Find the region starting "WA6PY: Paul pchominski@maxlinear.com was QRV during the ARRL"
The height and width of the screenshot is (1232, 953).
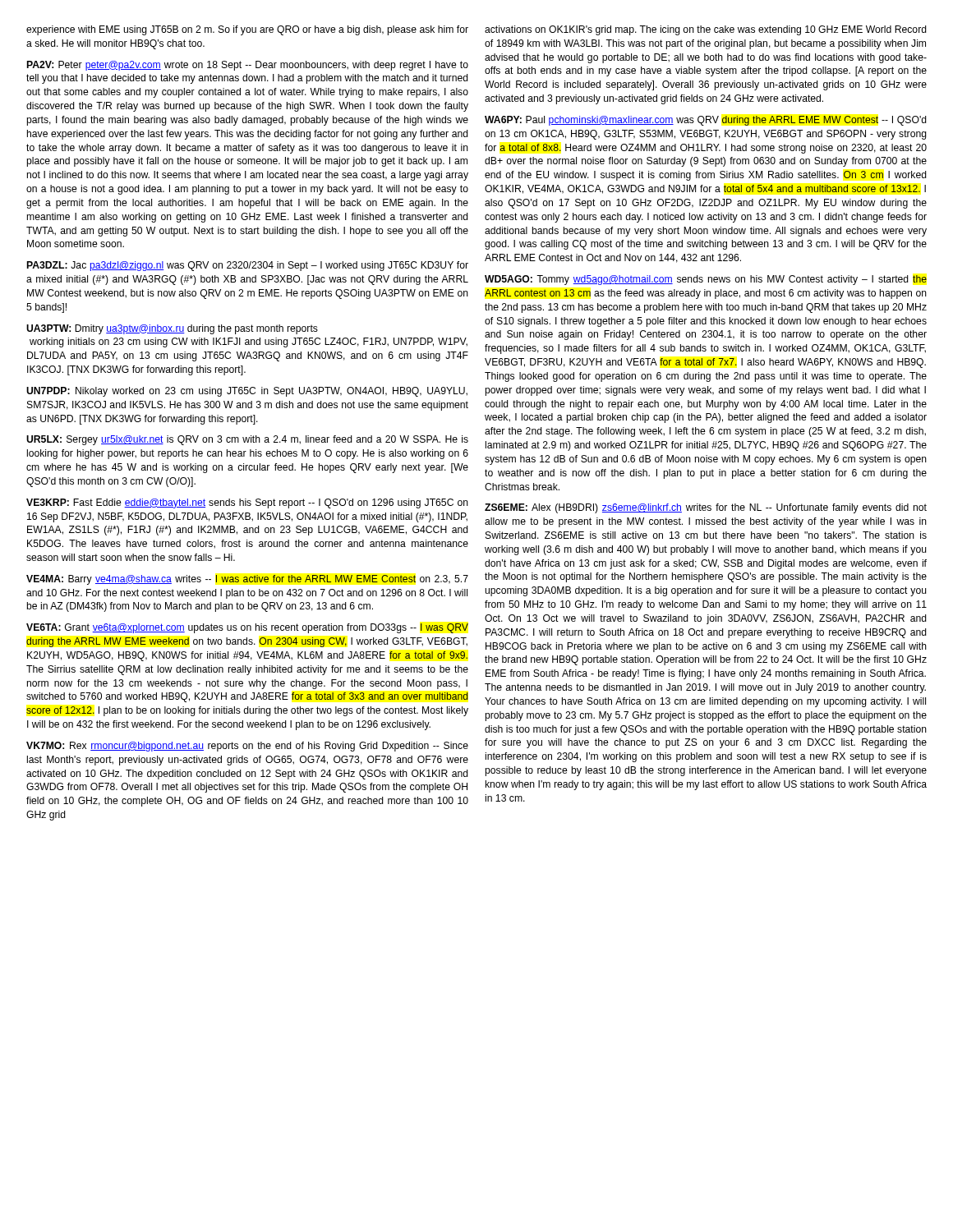pyautogui.click(x=706, y=189)
